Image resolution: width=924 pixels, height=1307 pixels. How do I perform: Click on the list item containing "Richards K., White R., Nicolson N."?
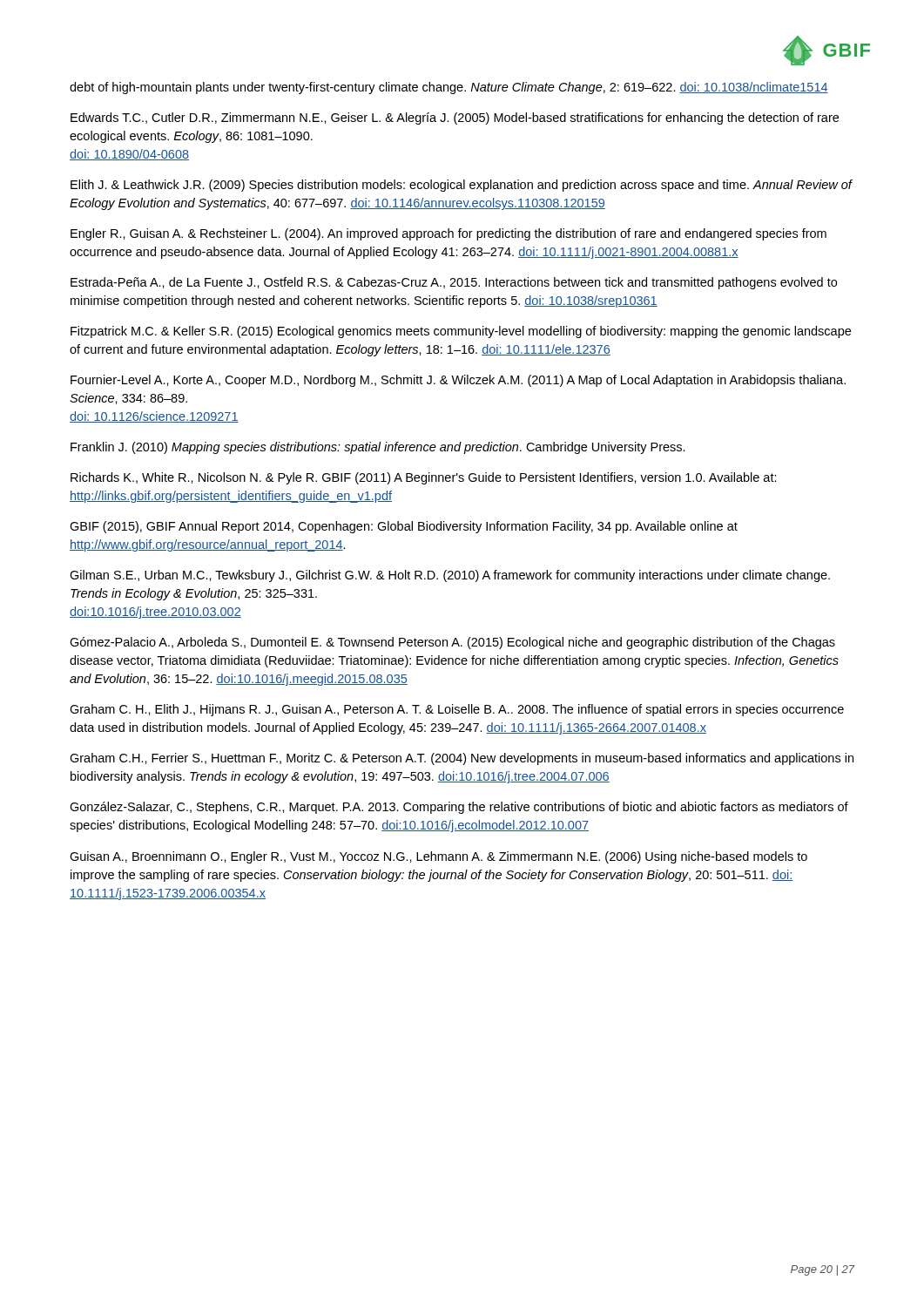click(423, 487)
